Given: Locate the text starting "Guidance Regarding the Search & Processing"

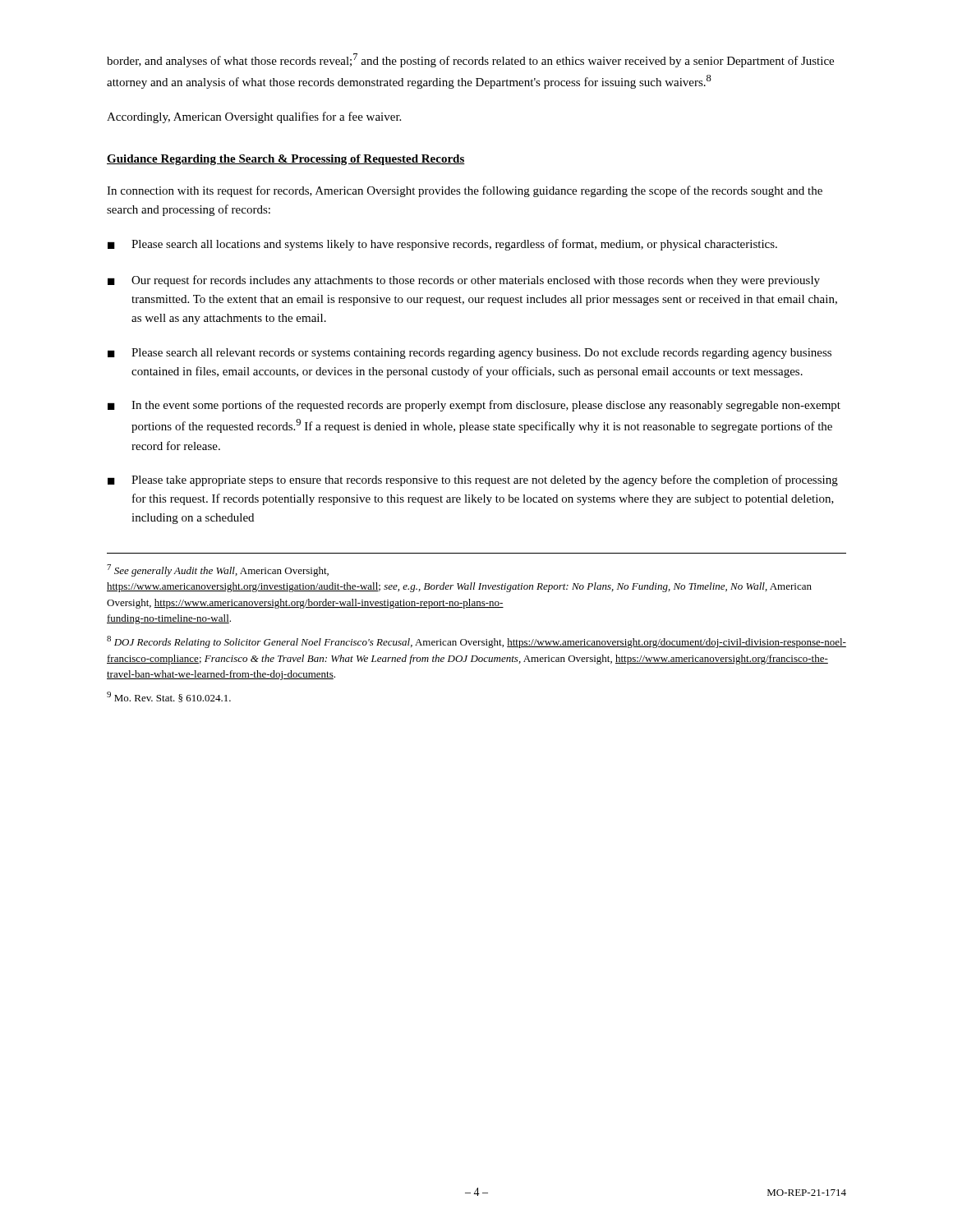Looking at the screenshot, I should [x=286, y=158].
